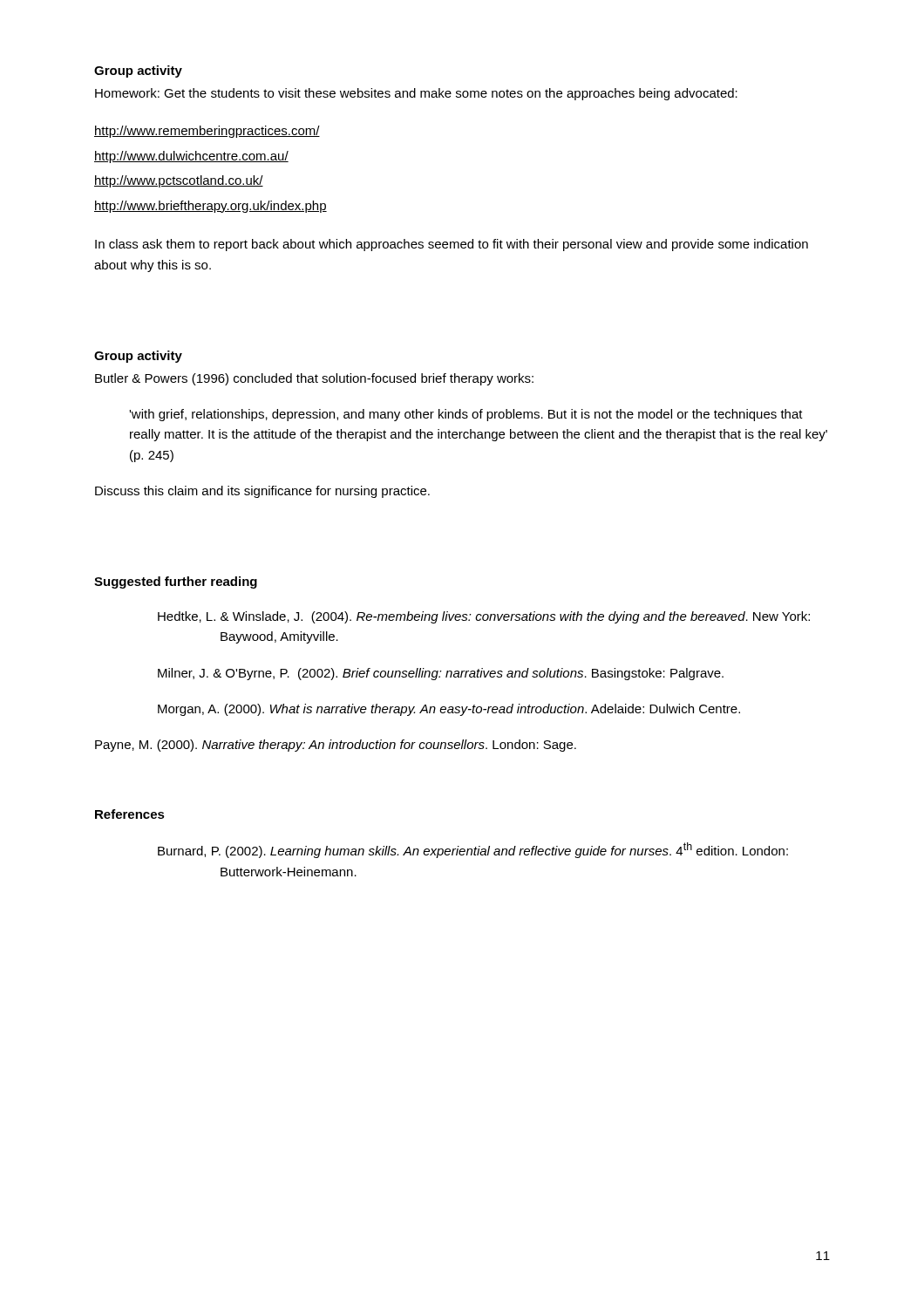Screen dimensions: 1308x924
Task: Click on the text block containing "Discuss this claim"
Action: (262, 490)
